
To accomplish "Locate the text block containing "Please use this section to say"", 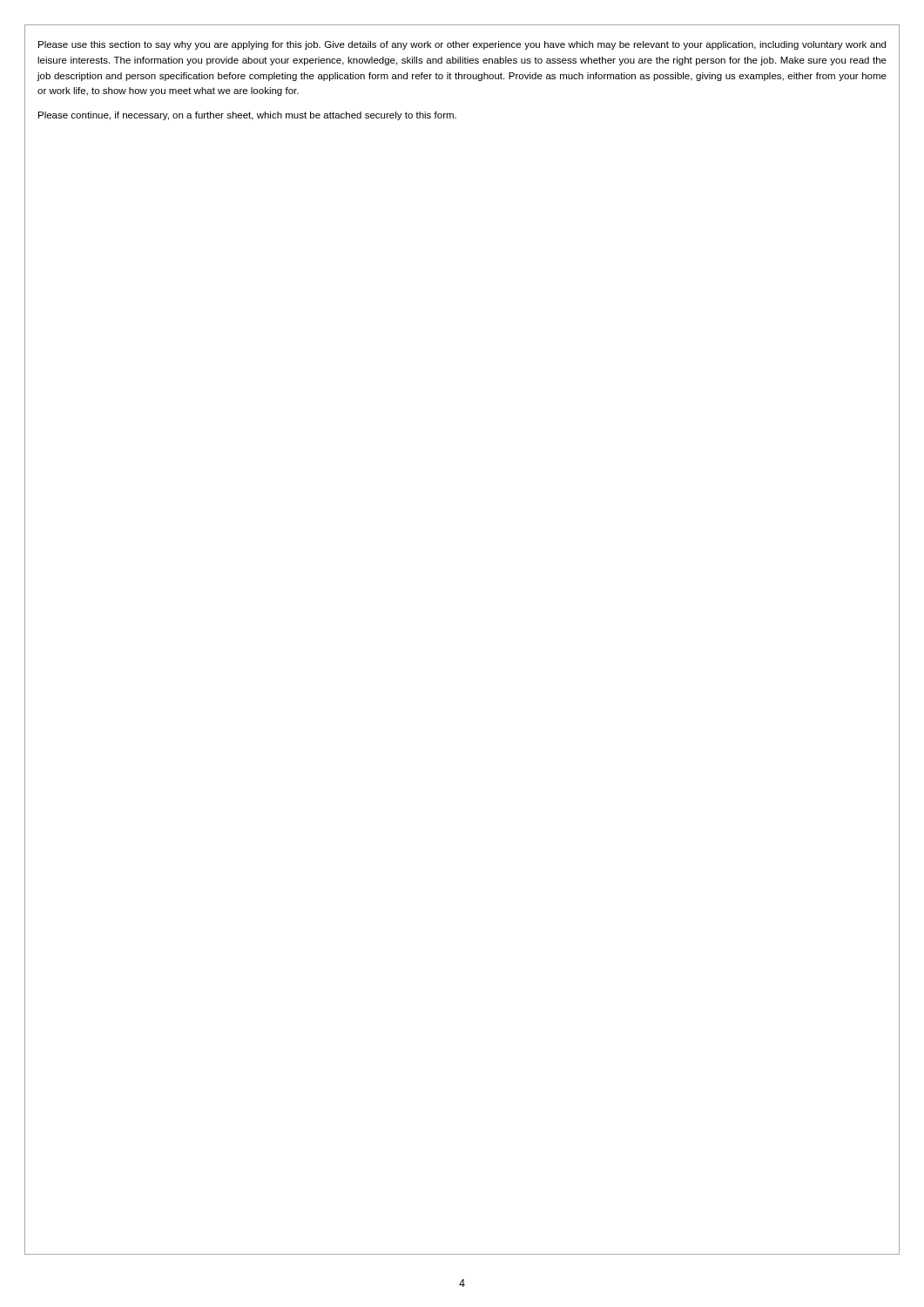I will [x=462, y=81].
